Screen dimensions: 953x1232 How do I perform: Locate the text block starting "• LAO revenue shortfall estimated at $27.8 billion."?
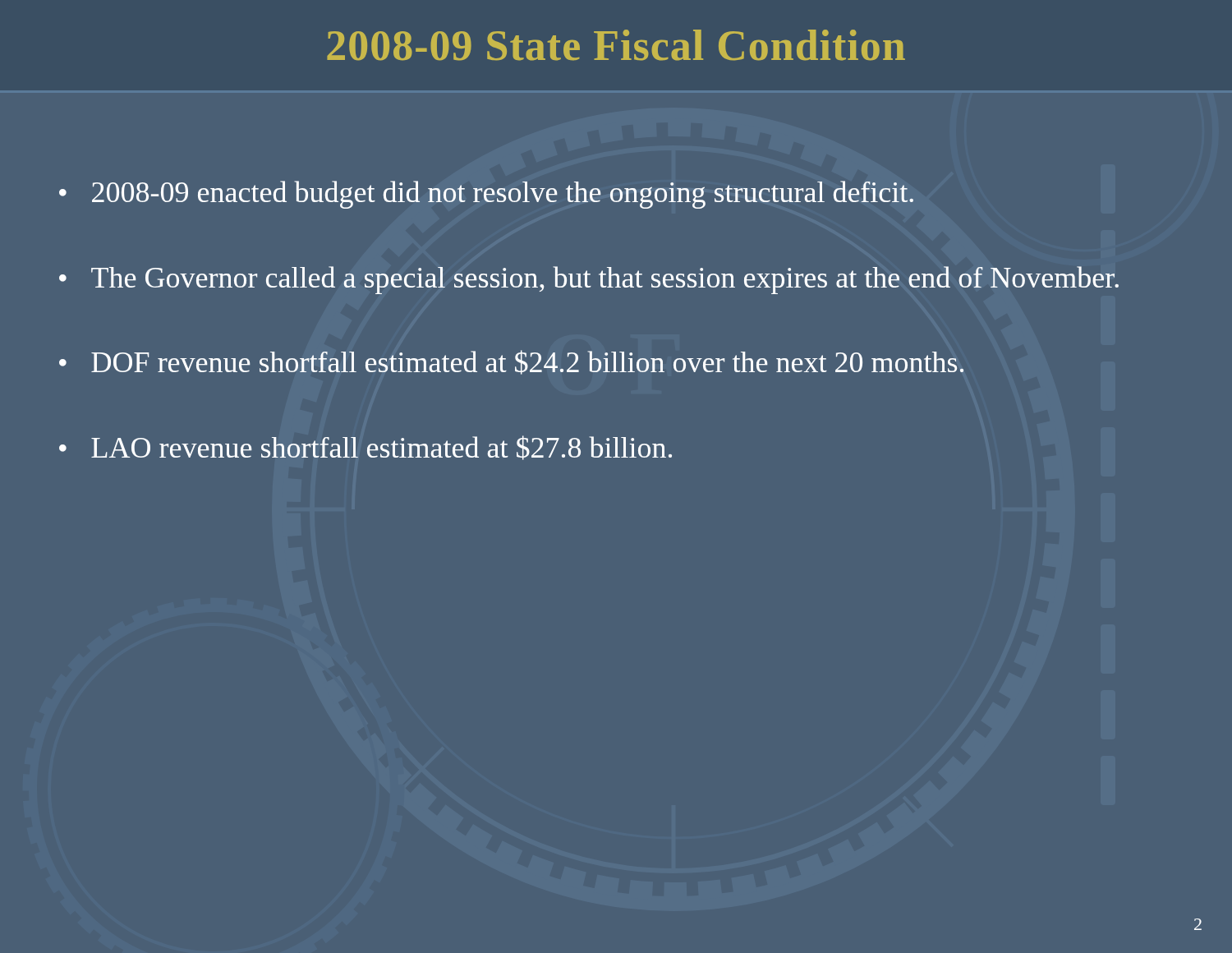(366, 448)
